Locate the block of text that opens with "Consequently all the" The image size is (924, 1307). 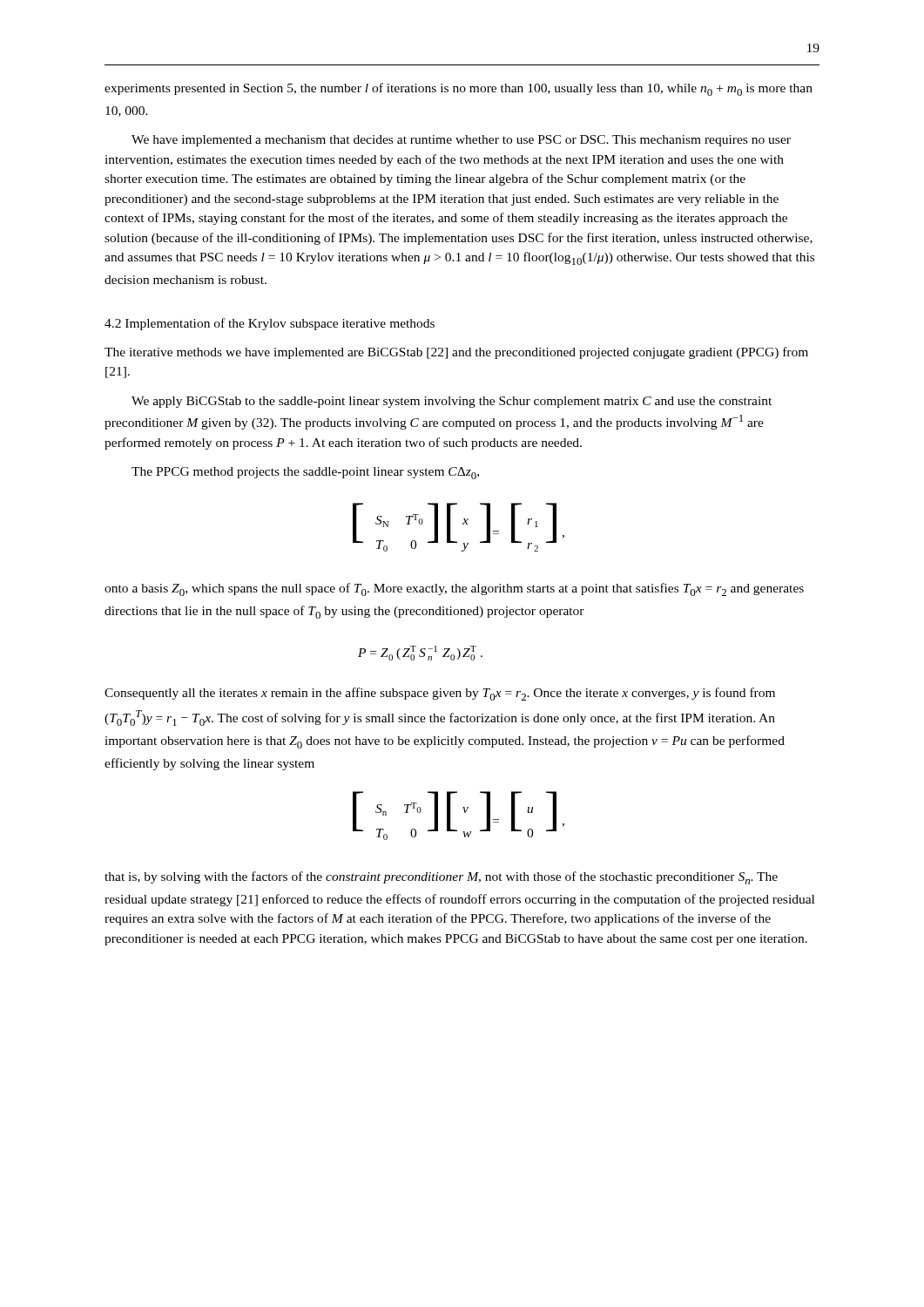445,727
